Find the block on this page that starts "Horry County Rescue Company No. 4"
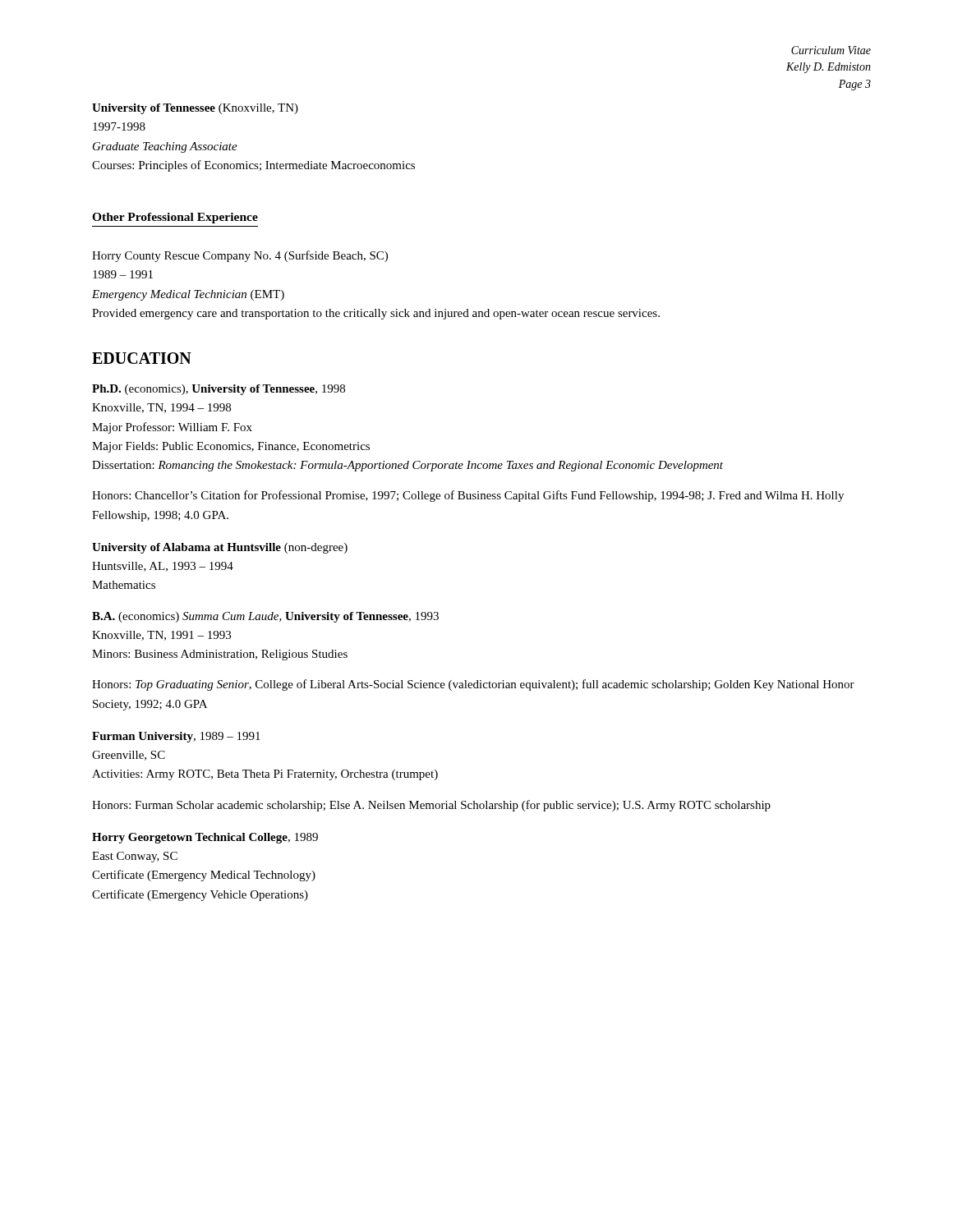 [240, 256]
